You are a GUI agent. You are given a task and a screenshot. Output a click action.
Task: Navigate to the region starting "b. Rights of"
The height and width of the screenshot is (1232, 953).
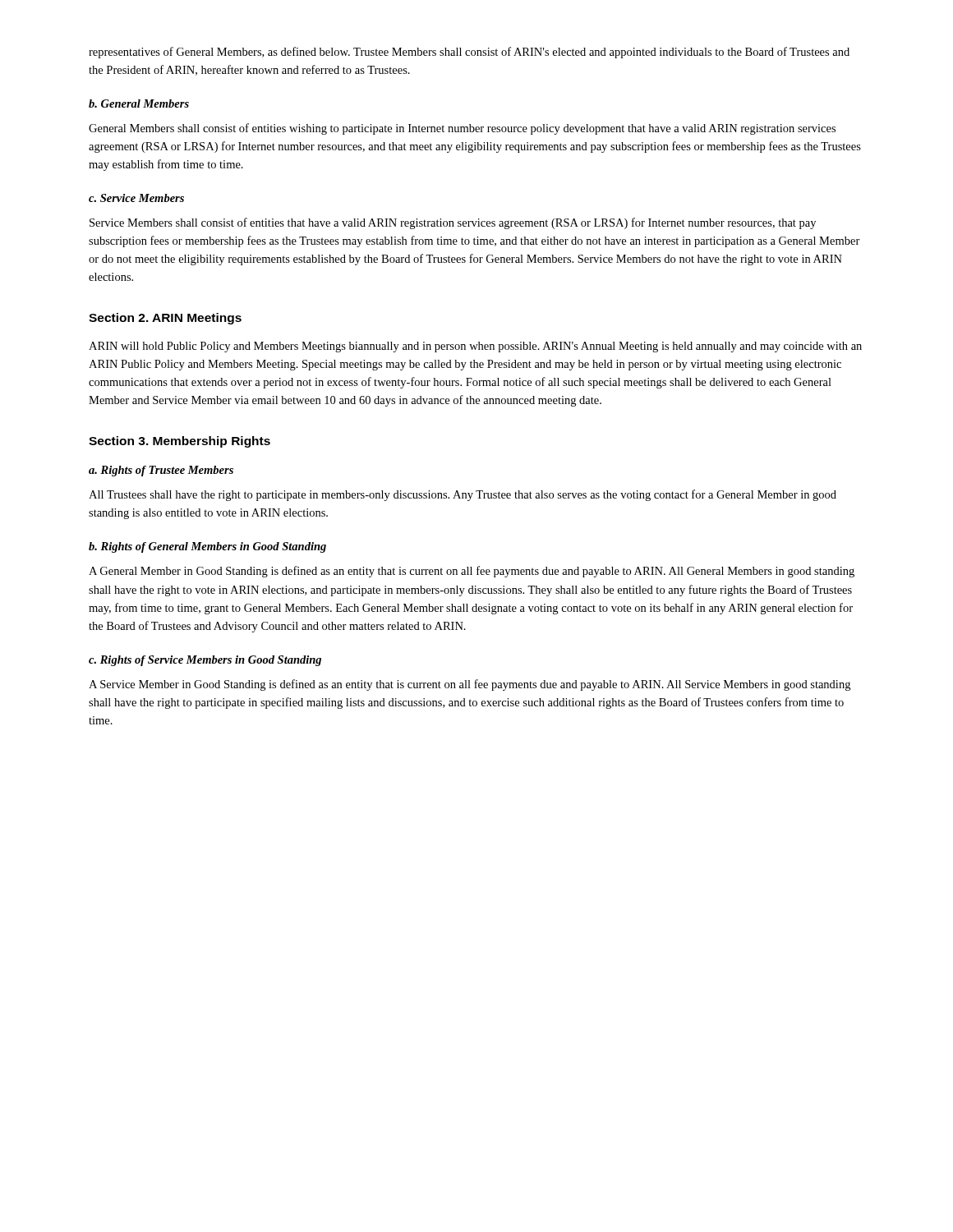coord(208,547)
